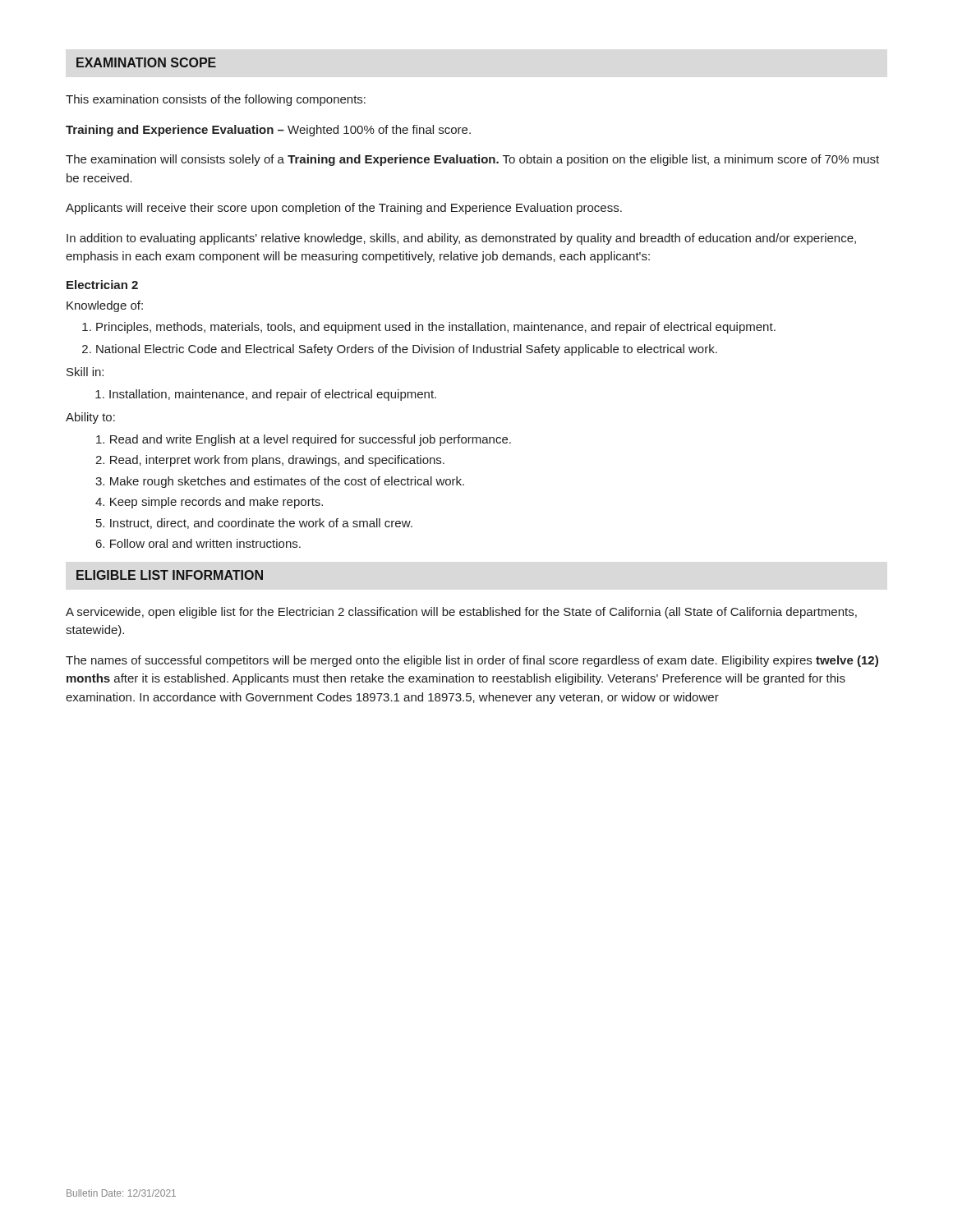Navigate to the passage starting "Applicants will receive their score upon completion"

pyautogui.click(x=344, y=207)
